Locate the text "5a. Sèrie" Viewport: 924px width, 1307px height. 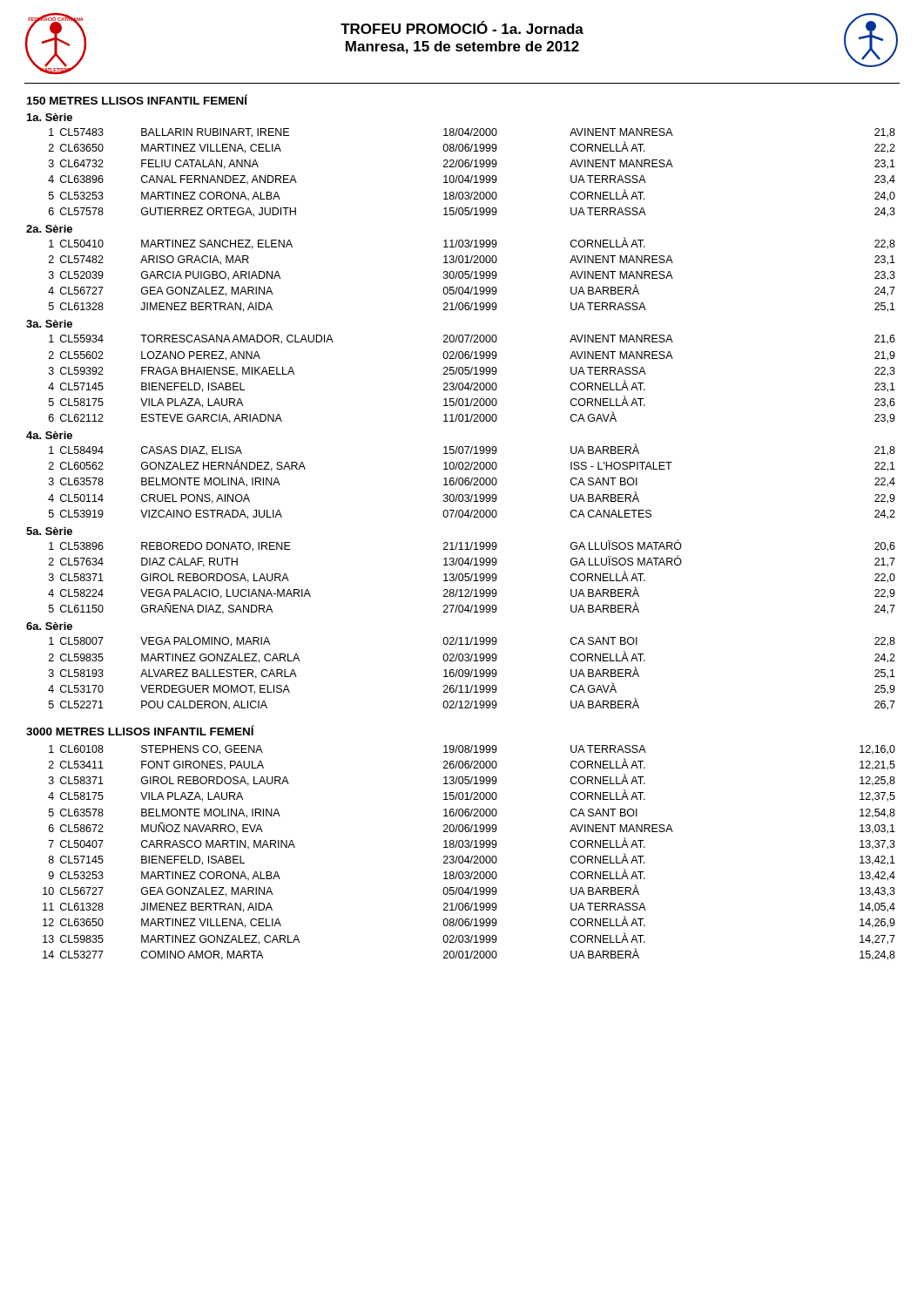click(x=49, y=531)
